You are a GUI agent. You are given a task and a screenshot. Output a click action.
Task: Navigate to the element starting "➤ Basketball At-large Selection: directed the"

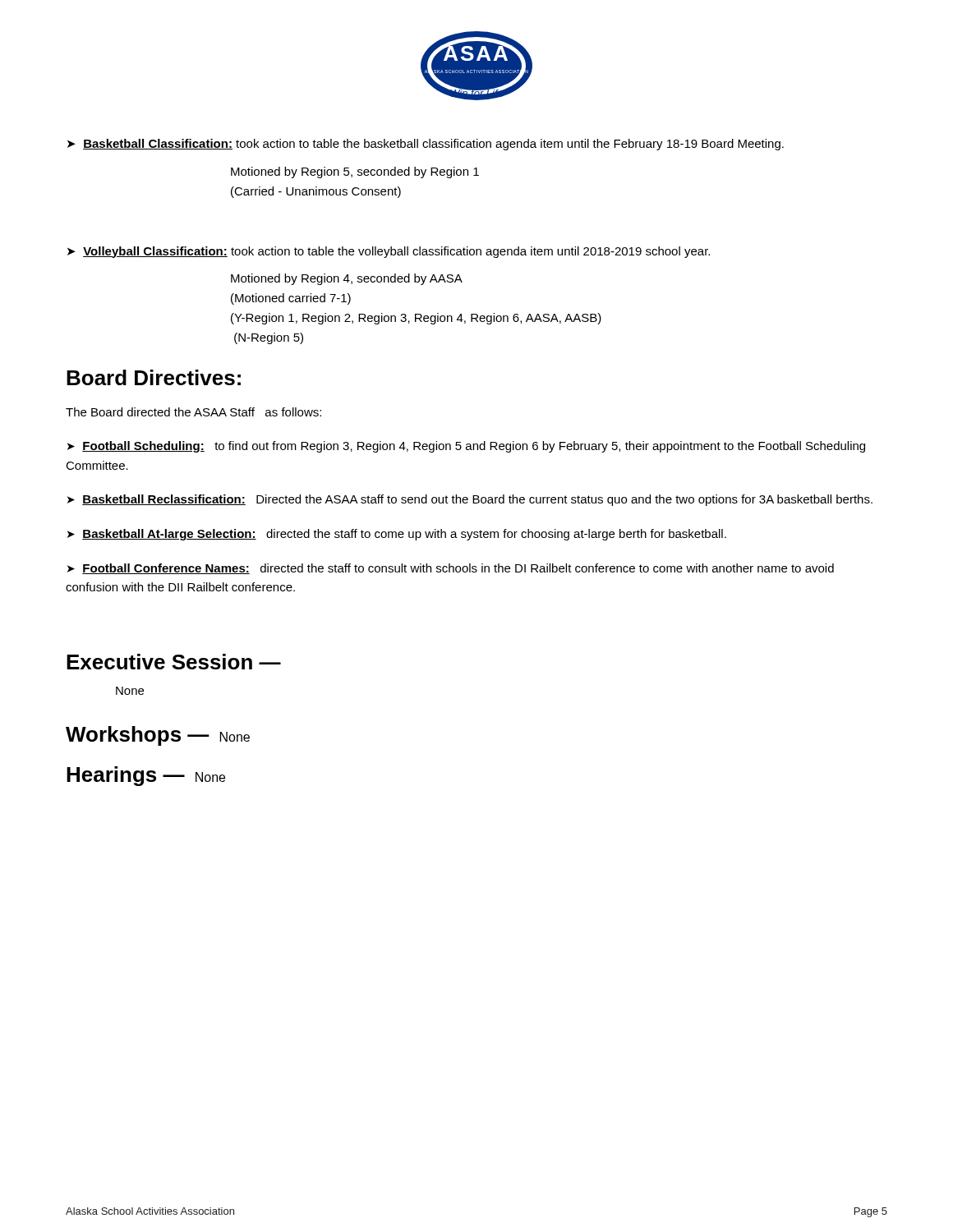pyautogui.click(x=396, y=533)
